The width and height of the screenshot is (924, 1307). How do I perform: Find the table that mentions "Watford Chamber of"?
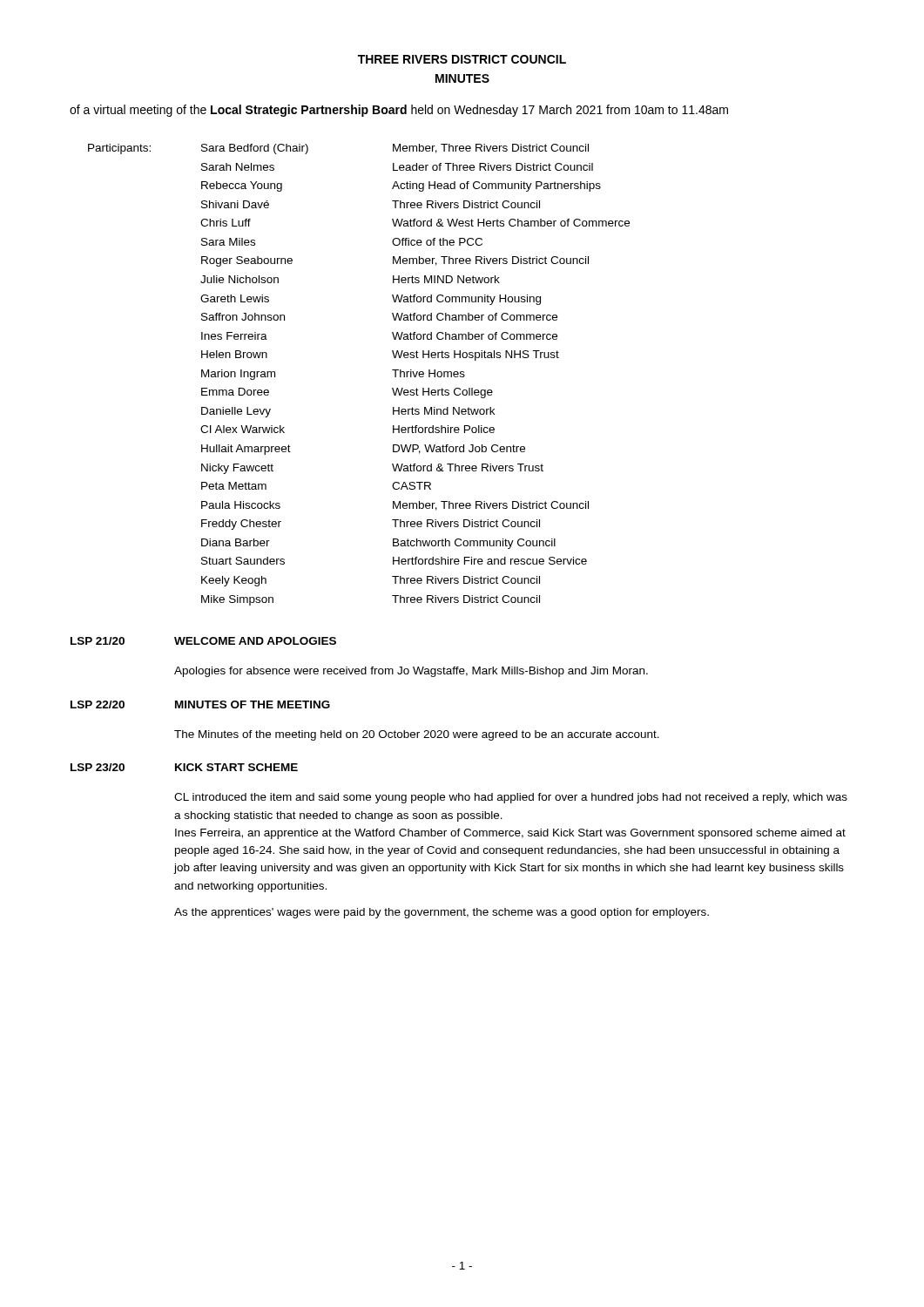(462, 373)
